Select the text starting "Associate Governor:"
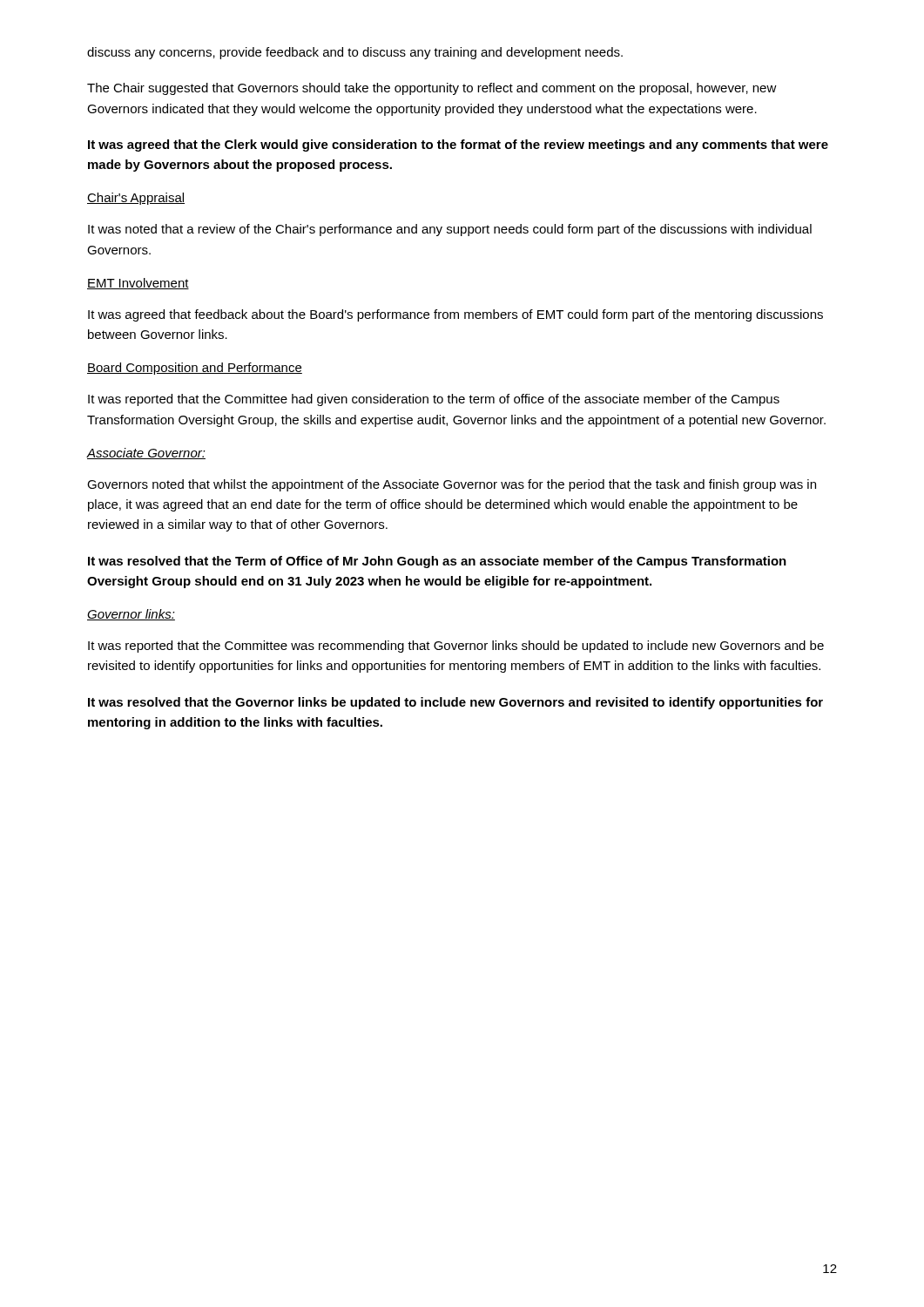 point(146,452)
